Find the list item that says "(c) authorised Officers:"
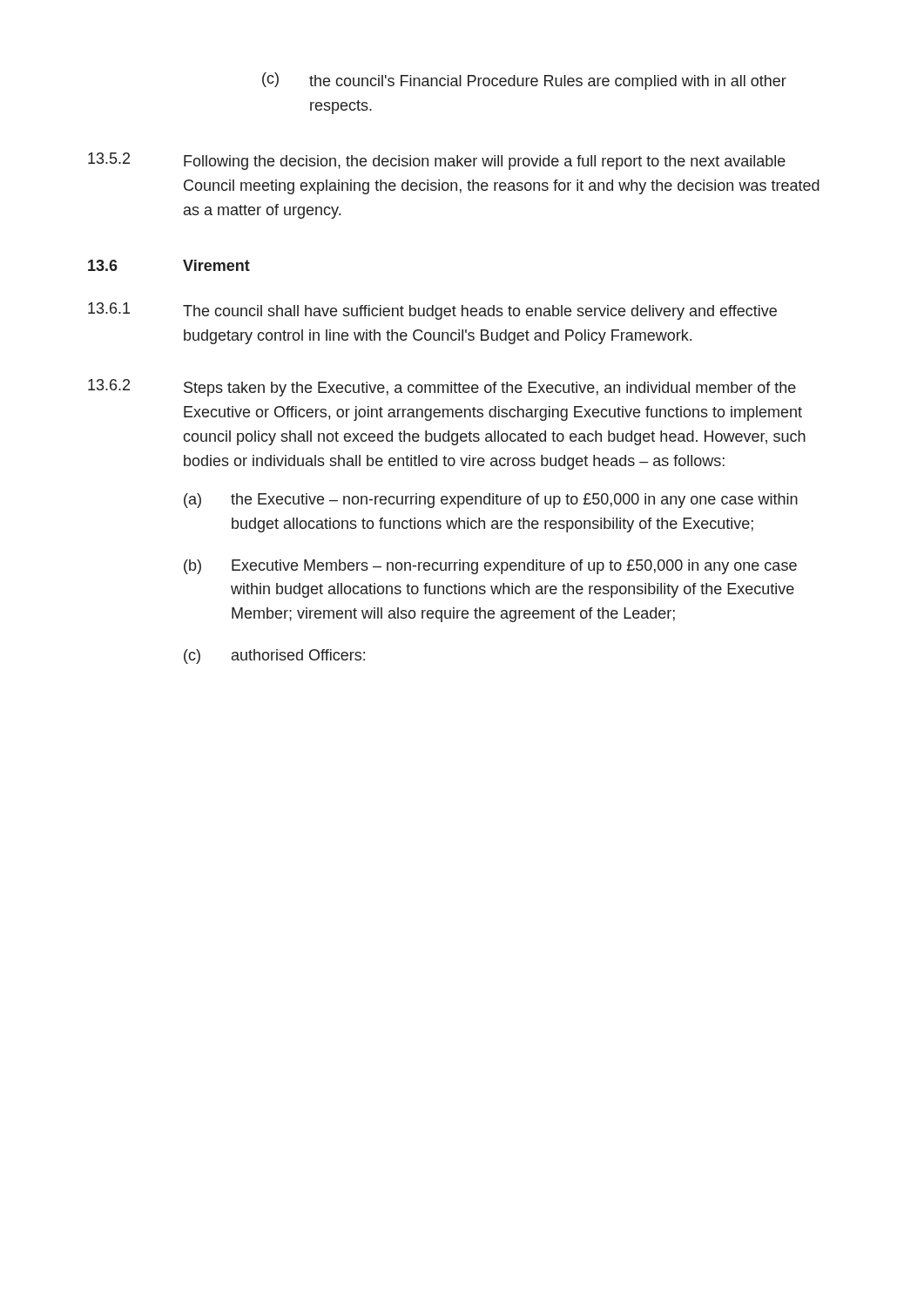The width and height of the screenshot is (924, 1307). (x=275, y=656)
